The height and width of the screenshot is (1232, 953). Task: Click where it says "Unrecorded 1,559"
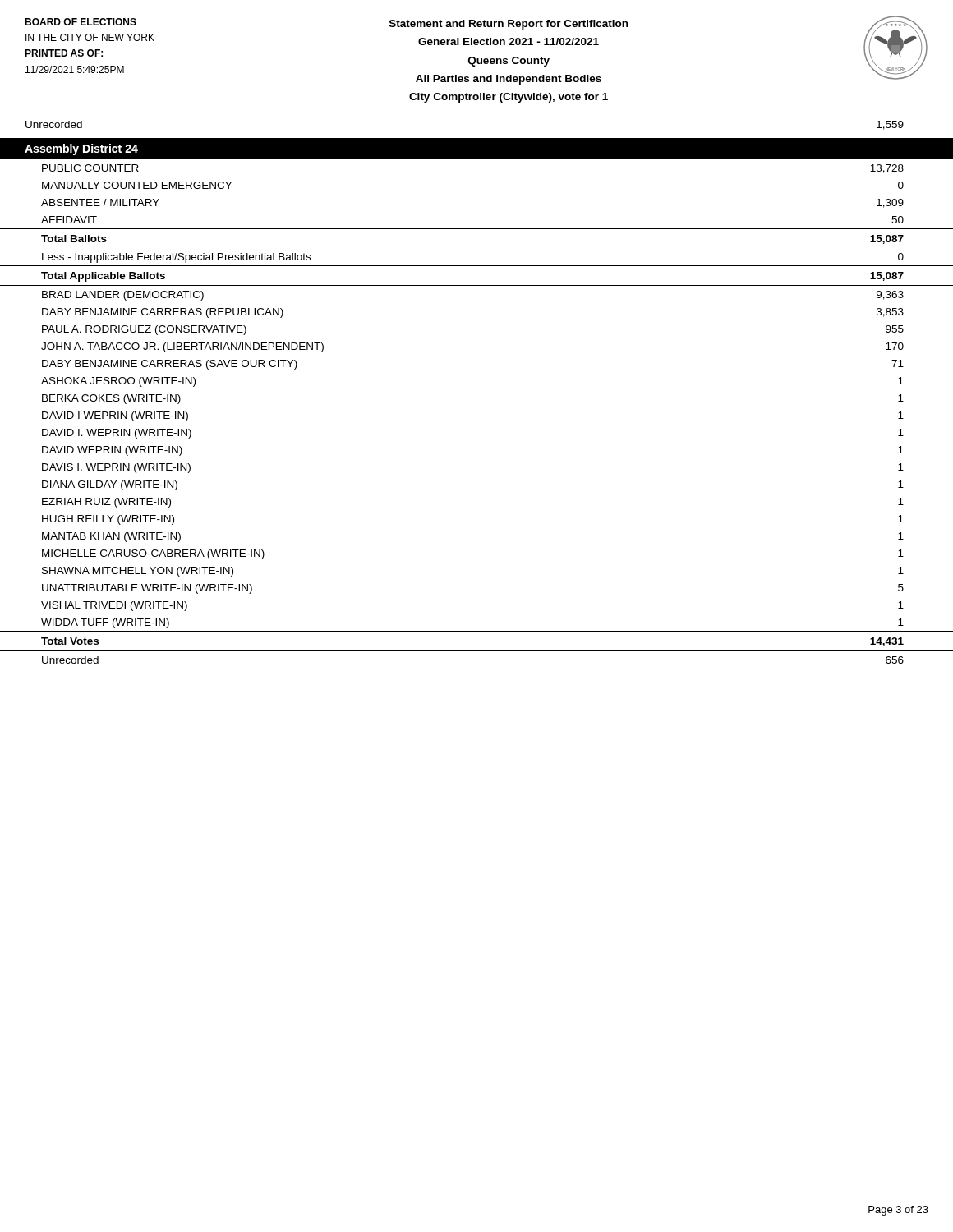point(55,125)
